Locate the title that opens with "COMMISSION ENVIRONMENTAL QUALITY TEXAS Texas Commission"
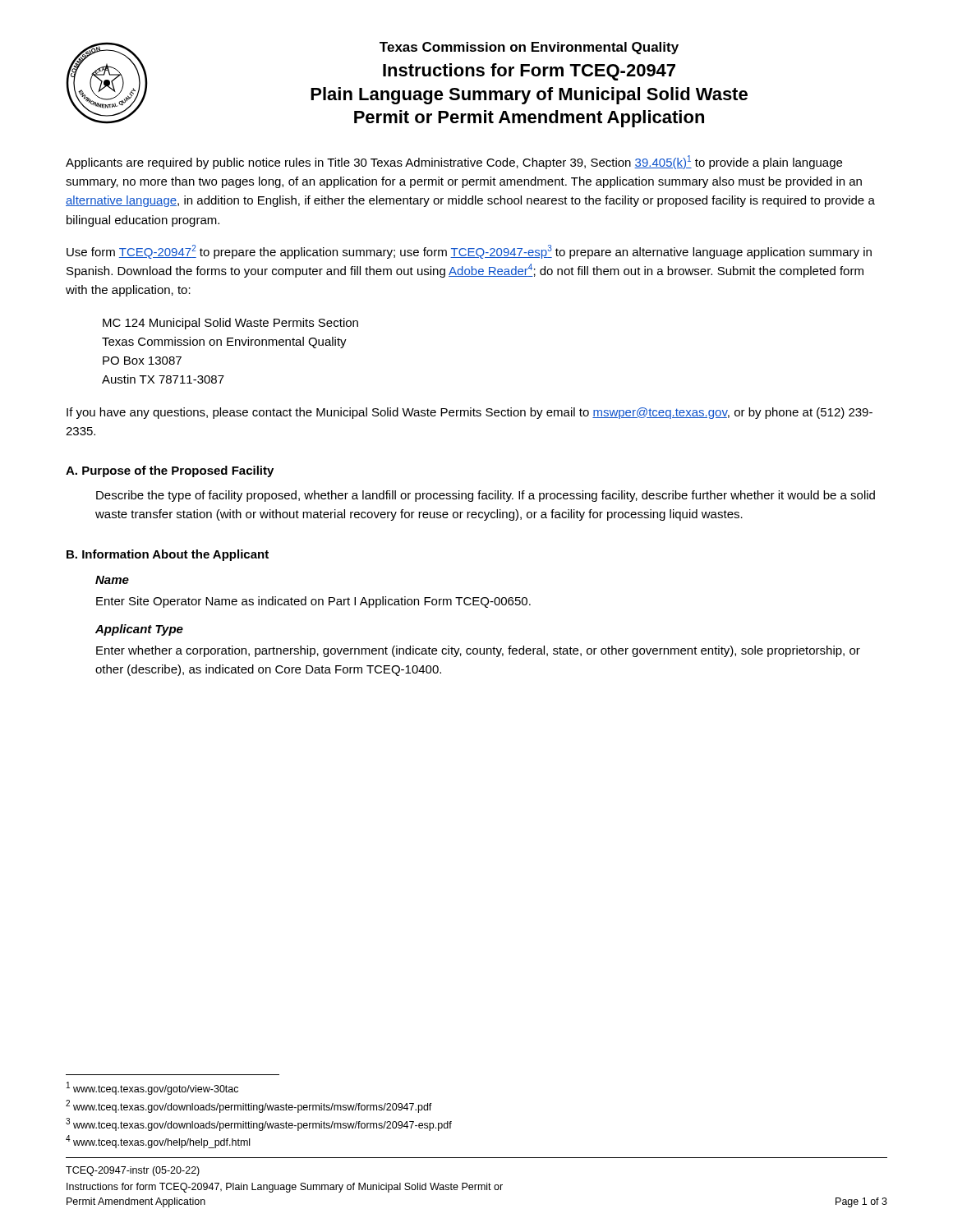The height and width of the screenshot is (1232, 953). click(476, 85)
